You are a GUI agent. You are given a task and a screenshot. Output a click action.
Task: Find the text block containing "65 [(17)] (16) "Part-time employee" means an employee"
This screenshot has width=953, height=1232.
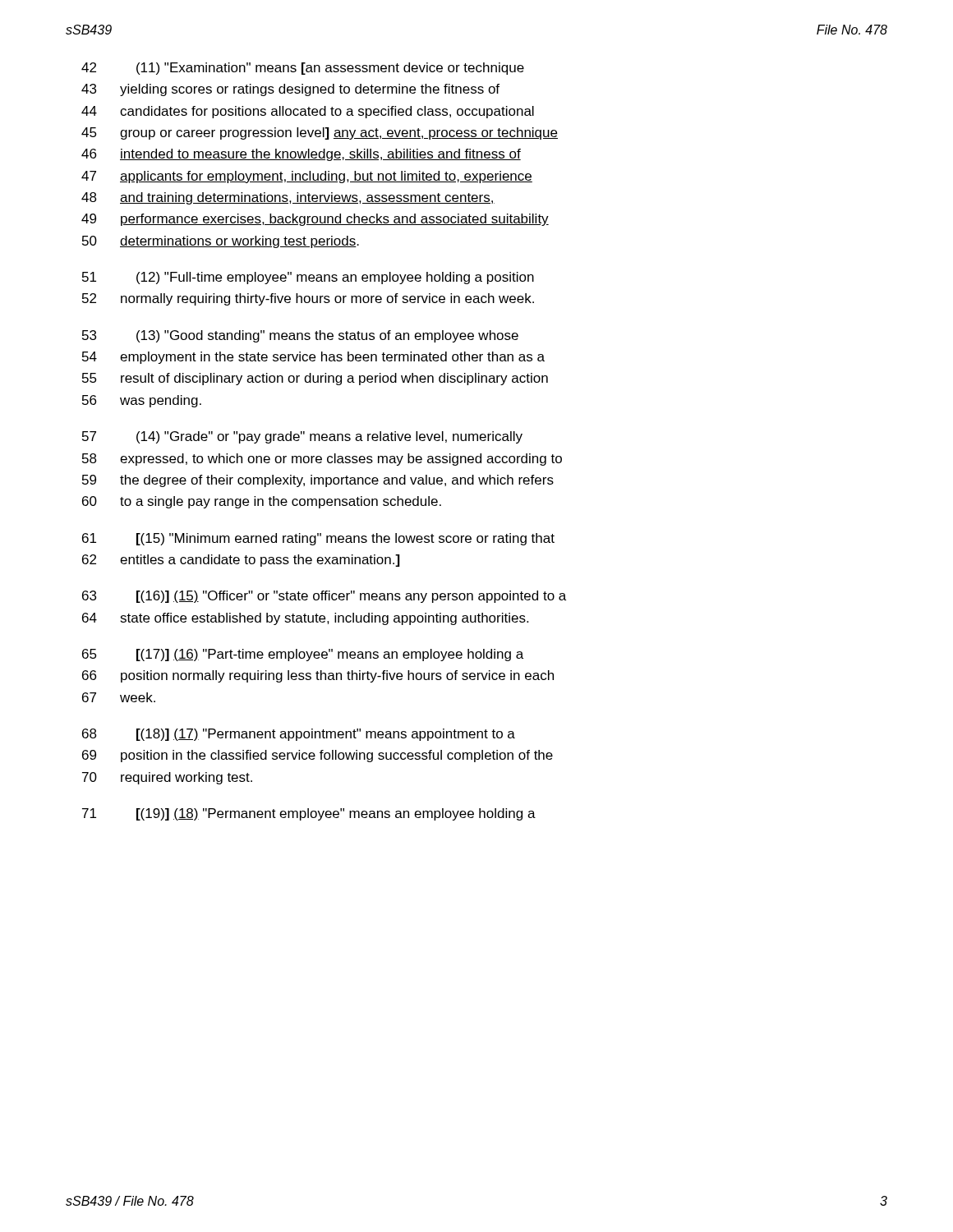(x=476, y=676)
